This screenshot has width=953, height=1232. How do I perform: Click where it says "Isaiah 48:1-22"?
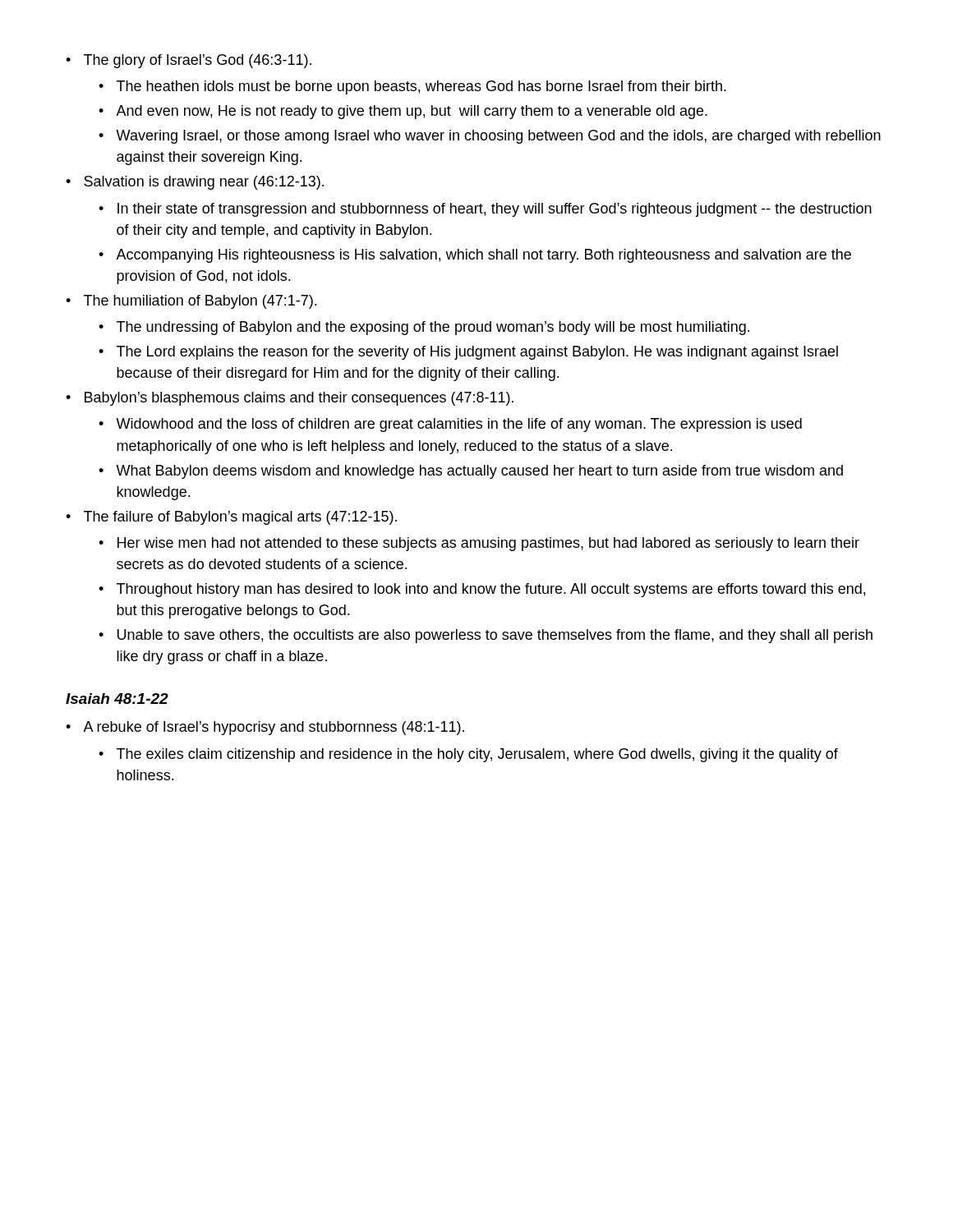(x=117, y=699)
